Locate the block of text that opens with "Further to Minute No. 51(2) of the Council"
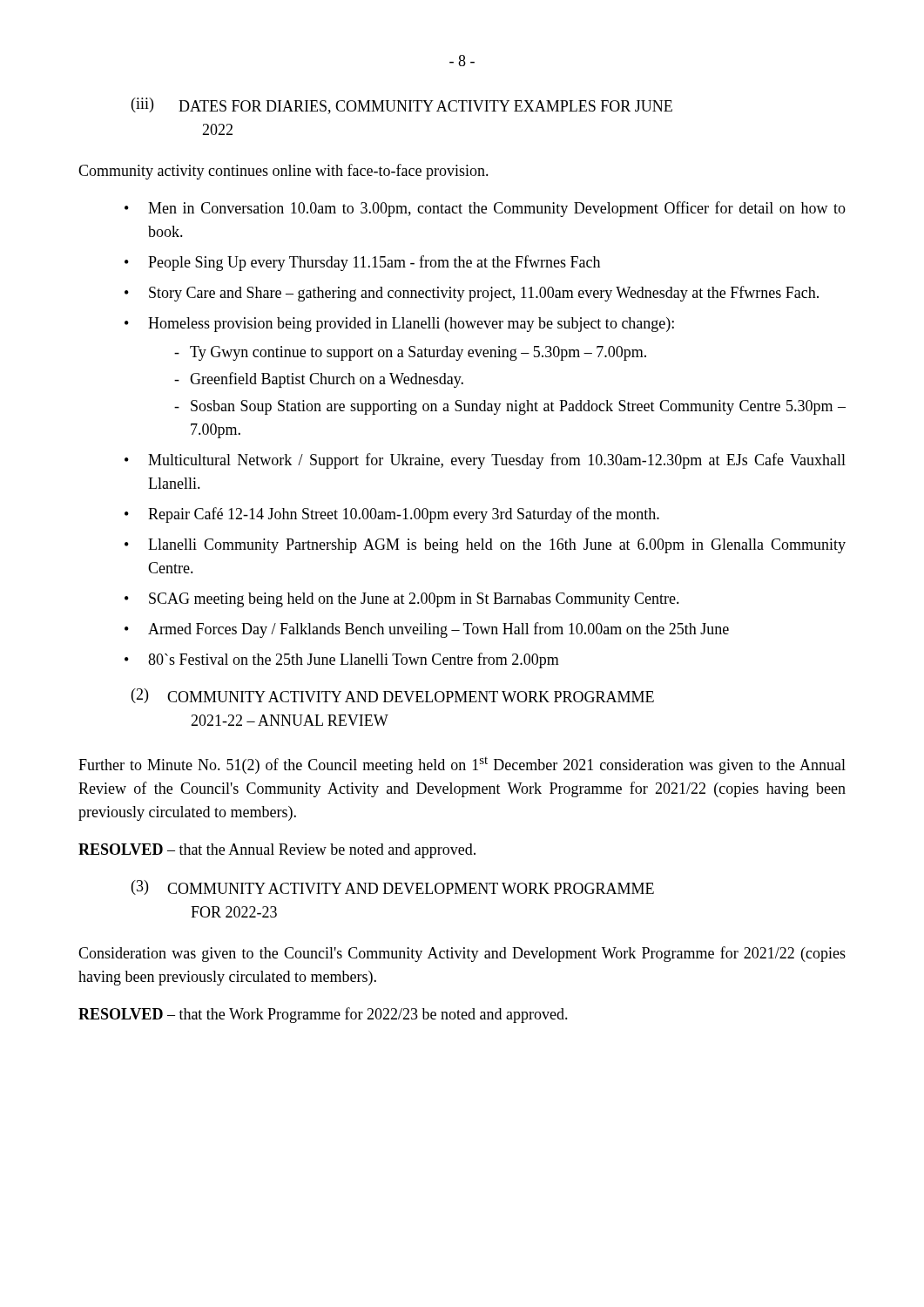The height and width of the screenshot is (1307, 924). [x=462, y=787]
